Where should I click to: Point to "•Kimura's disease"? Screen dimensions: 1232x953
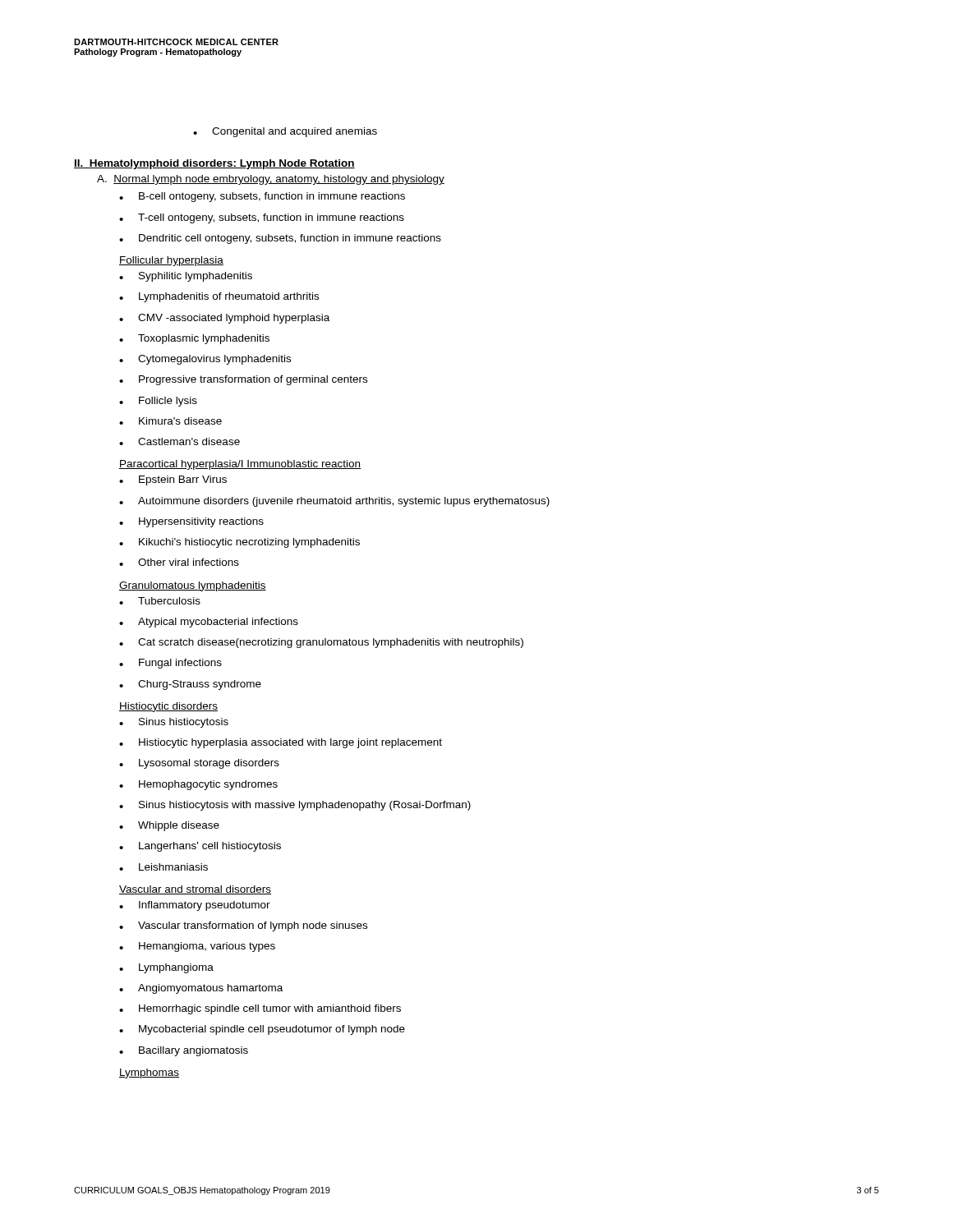[x=170, y=421]
